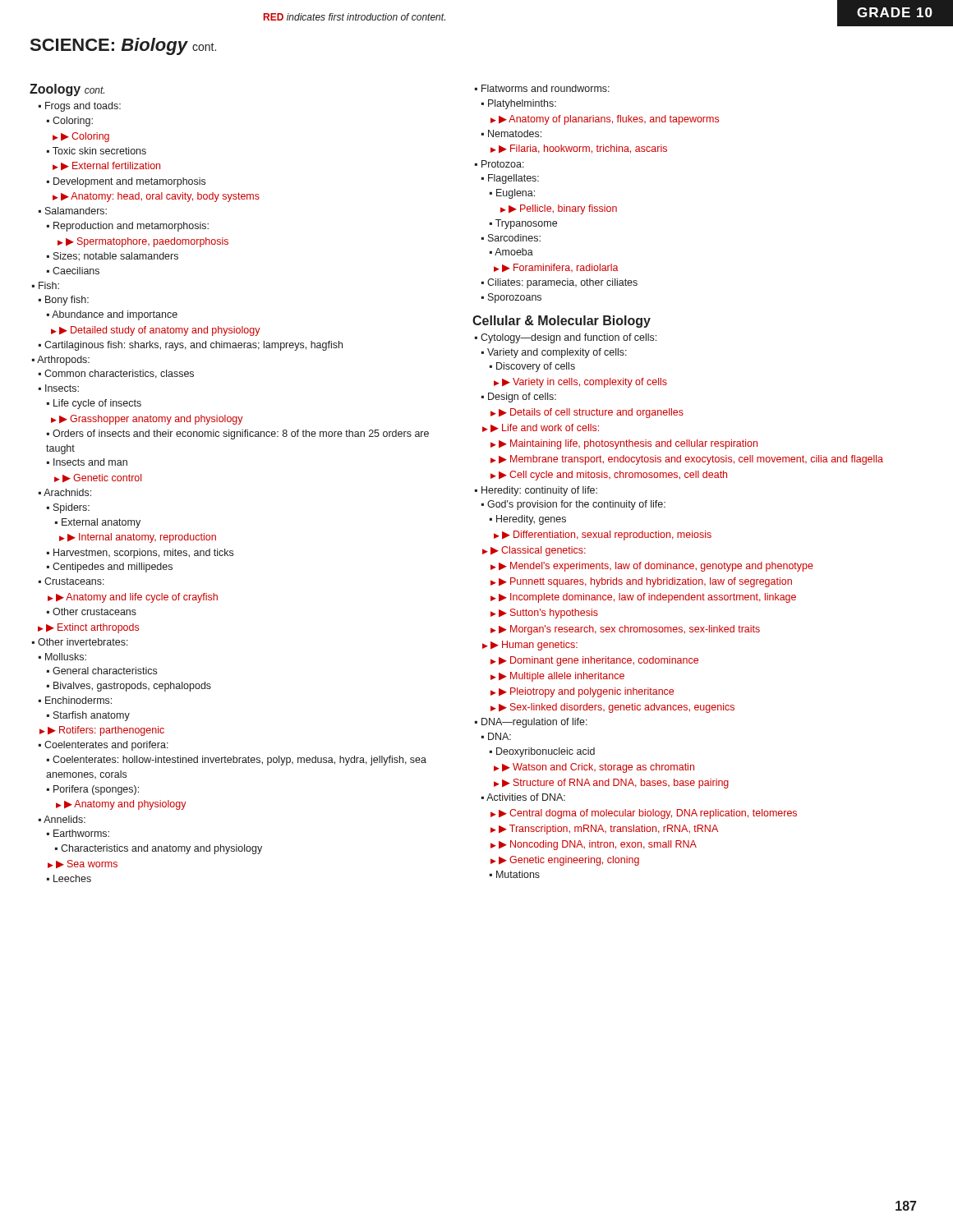Image resolution: width=953 pixels, height=1232 pixels.
Task: Navigate to the element starting "▪ Fish:"
Action: (x=46, y=285)
